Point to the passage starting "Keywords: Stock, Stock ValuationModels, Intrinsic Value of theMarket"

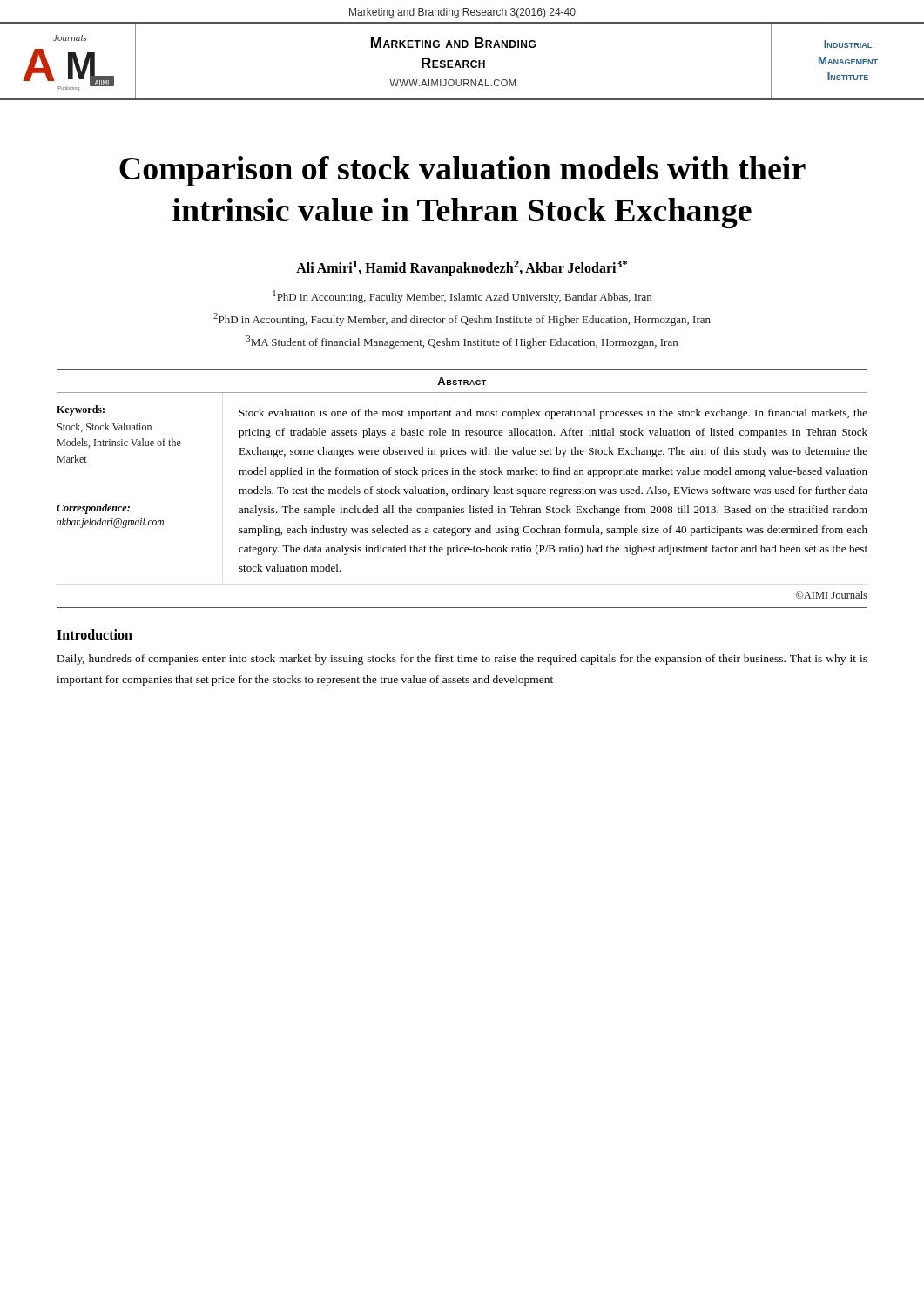pyautogui.click(x=133, y=435)
